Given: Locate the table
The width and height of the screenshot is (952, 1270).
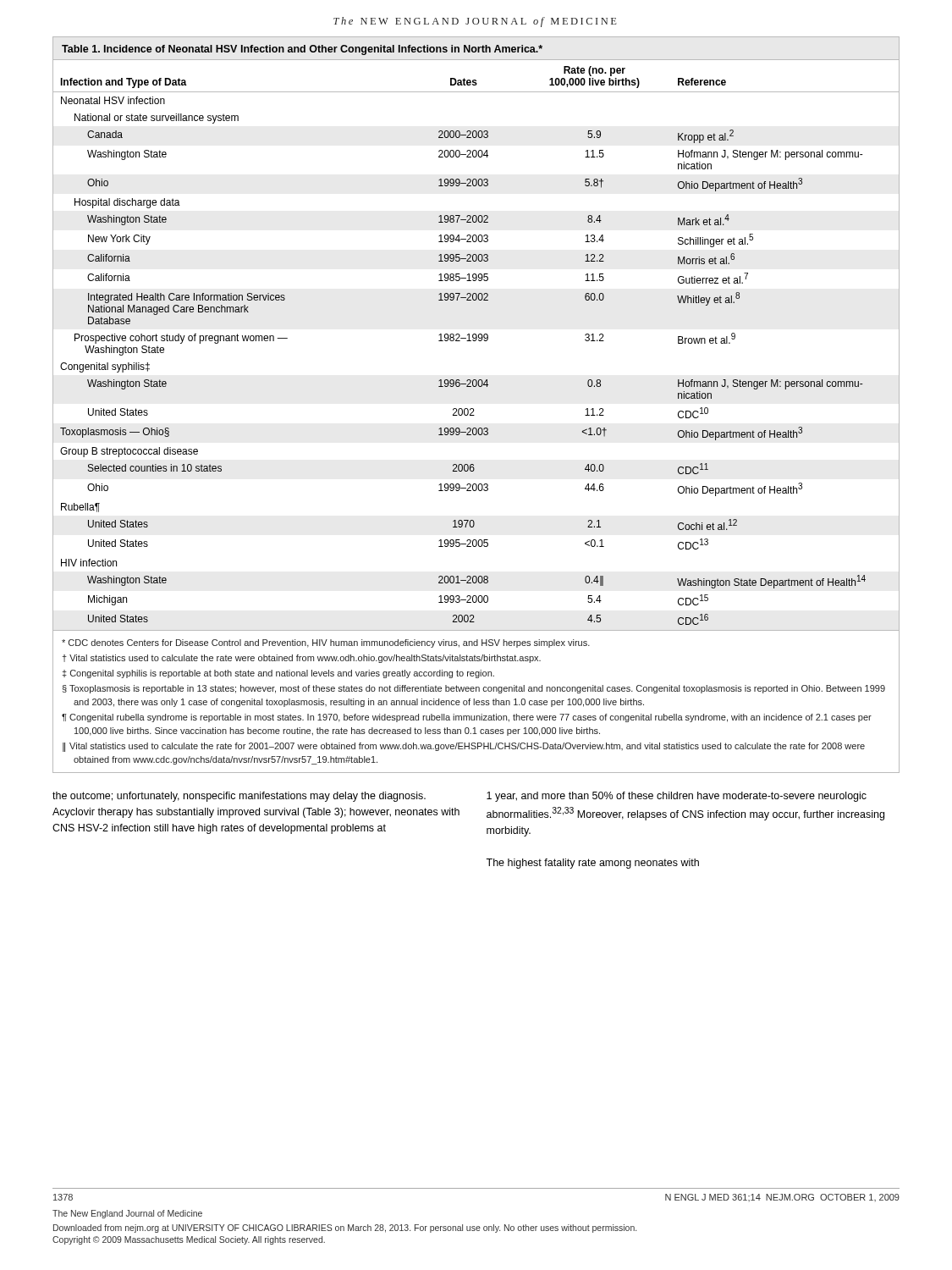Looking at the screenshot, I should pyautogui.click(x=476, y=405).
